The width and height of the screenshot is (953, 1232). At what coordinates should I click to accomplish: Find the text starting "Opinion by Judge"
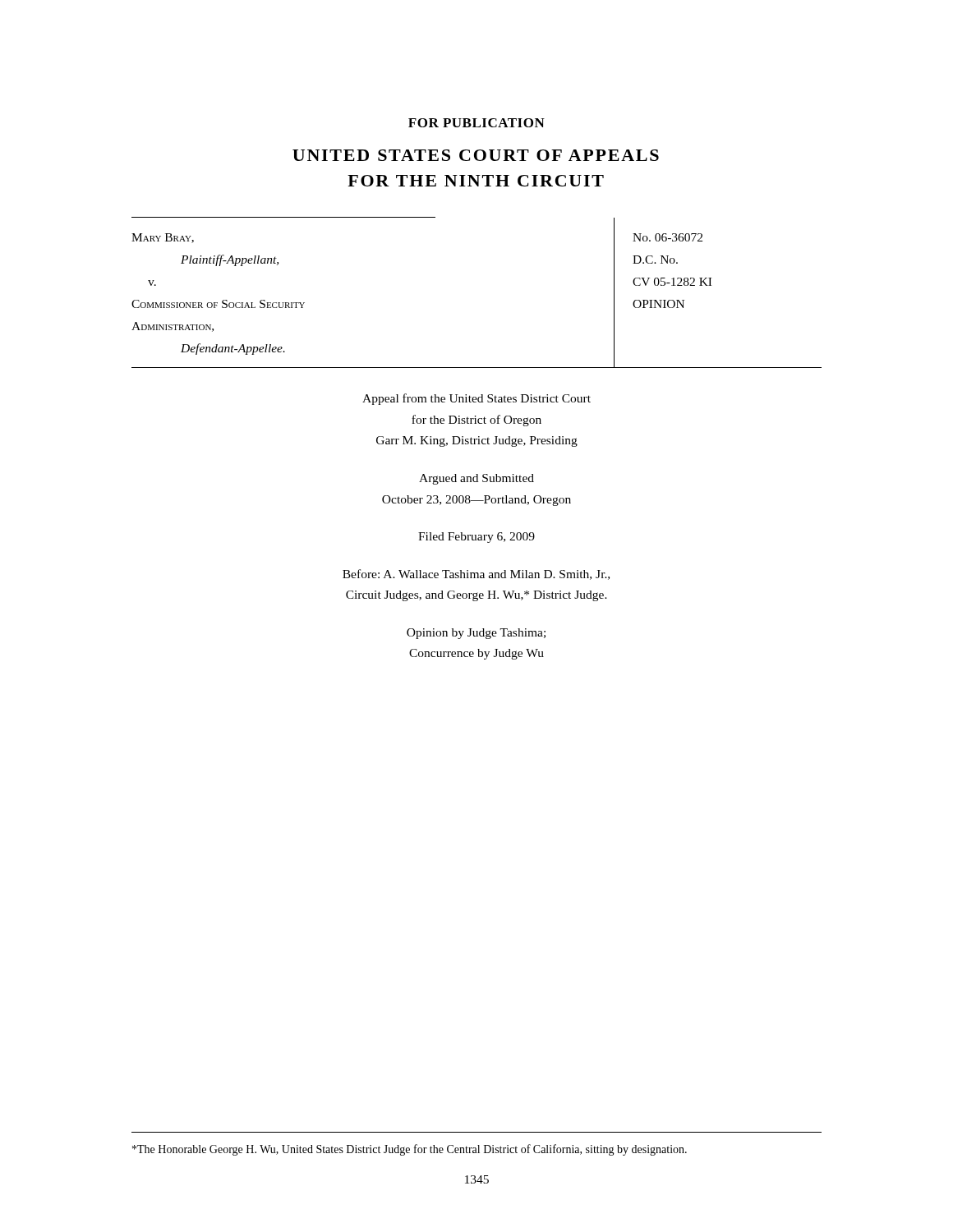(476, 642)
